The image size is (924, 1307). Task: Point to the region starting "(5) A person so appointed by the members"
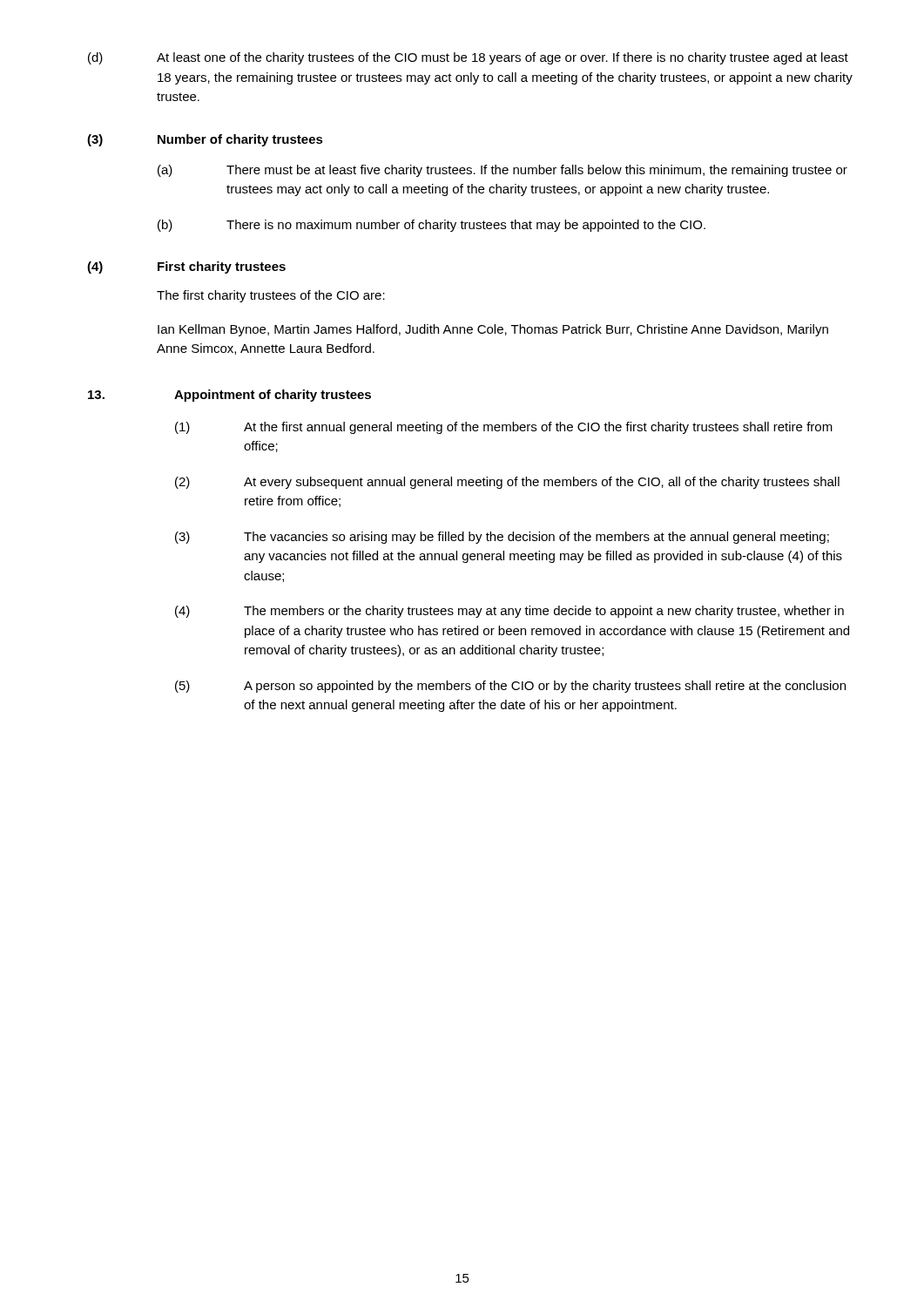(514, 695)
